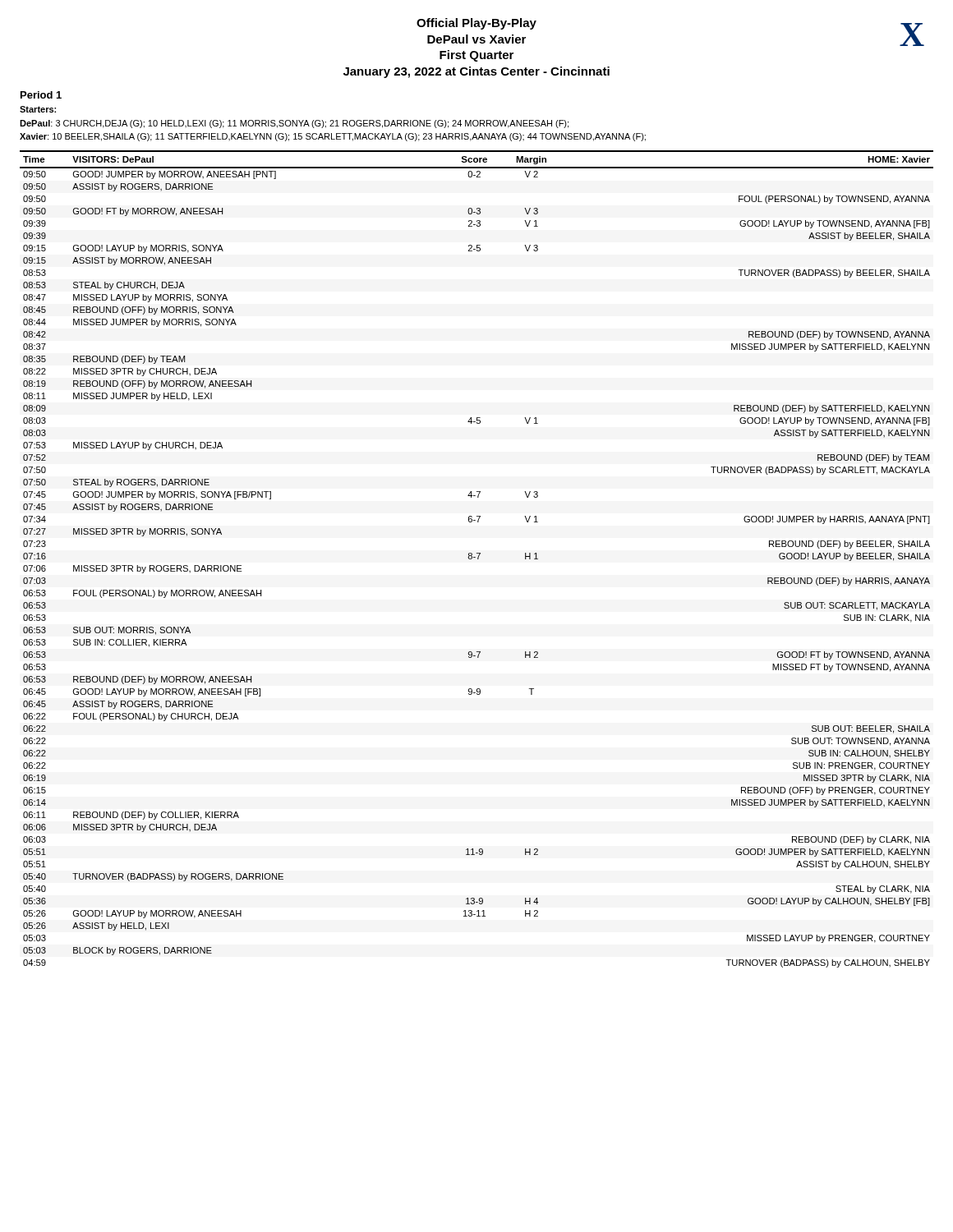Find the text block that reads "Starters: DePaul: 3 CHURCH,DEJA (G); 10 HELD,LEXI"
Screen dimensions: 1232x953
click(x=333, y=123)
